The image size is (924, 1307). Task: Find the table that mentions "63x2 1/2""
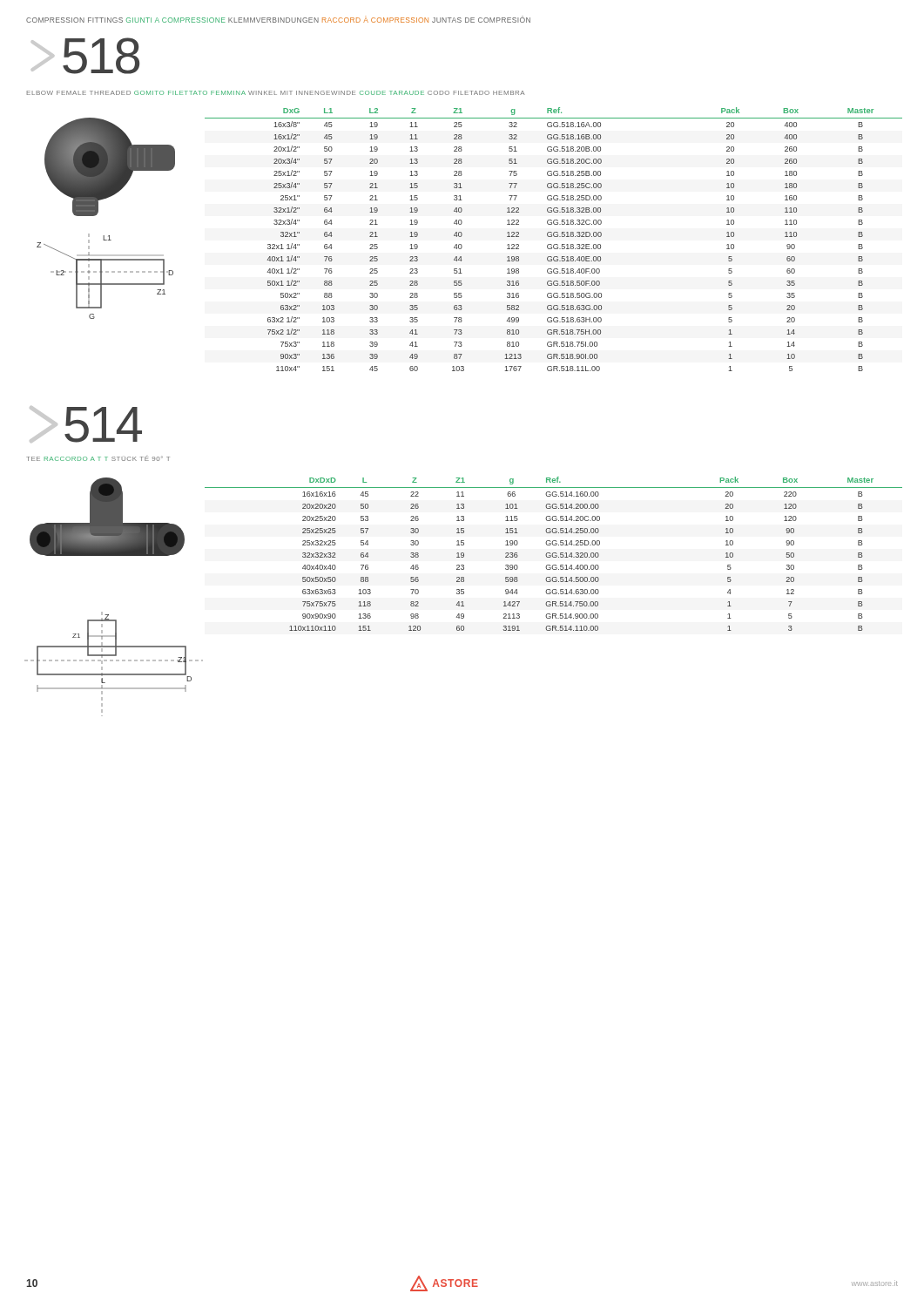pos(553,239)
